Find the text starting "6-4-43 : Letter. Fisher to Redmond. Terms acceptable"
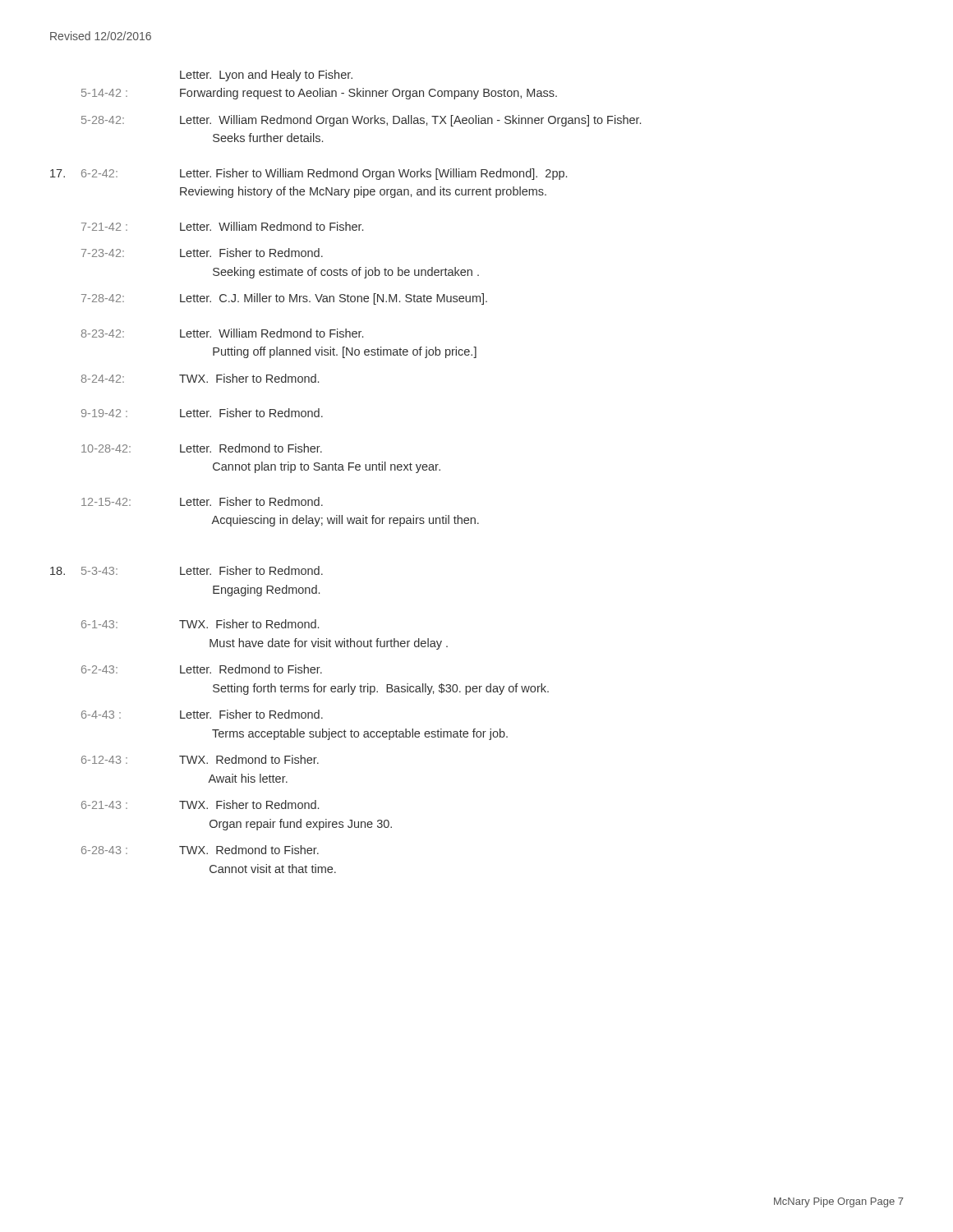953x1232 pixels. pyautogui.click(x=476, y=724)
